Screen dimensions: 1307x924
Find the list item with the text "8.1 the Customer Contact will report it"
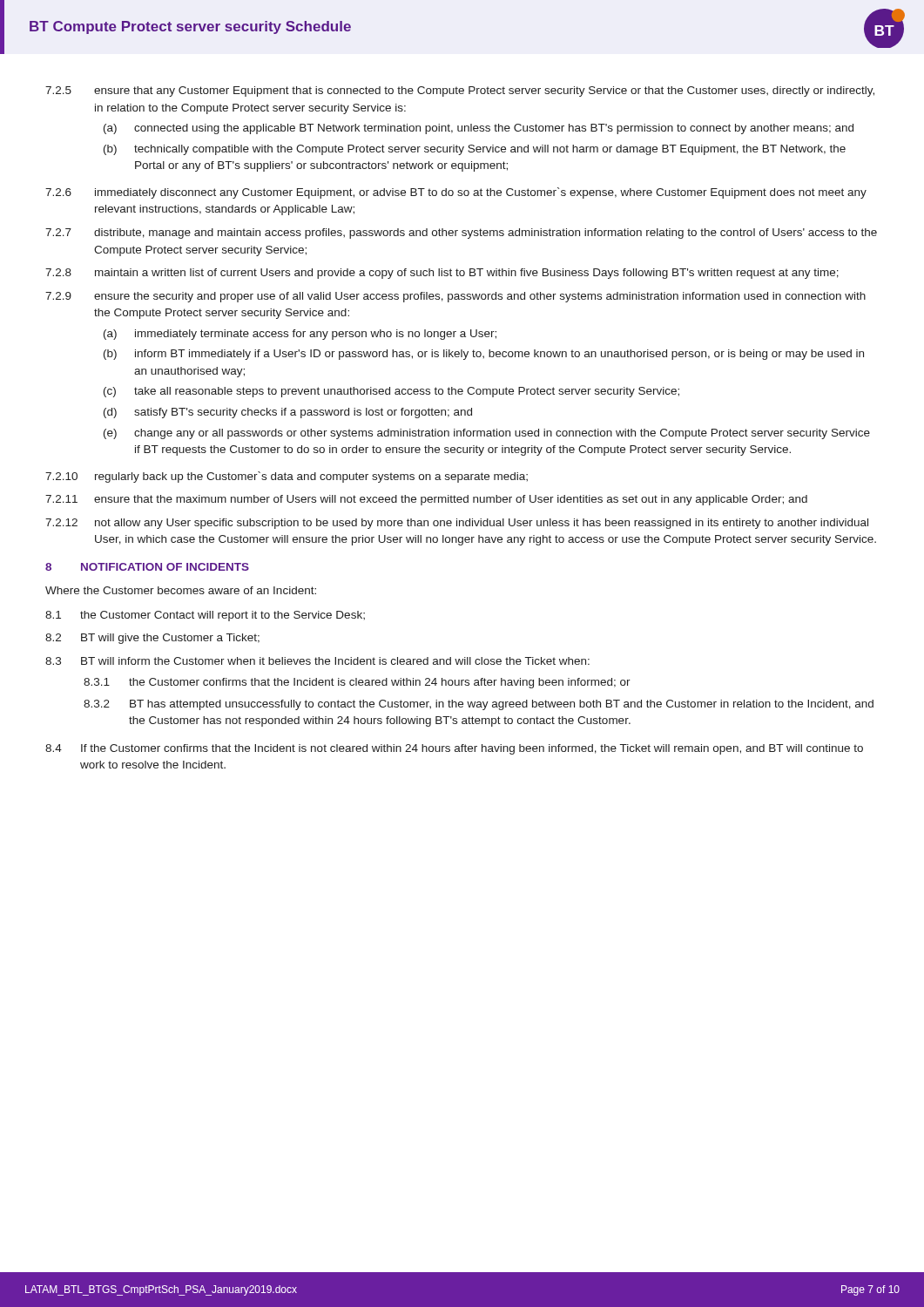tap(205, 616)
